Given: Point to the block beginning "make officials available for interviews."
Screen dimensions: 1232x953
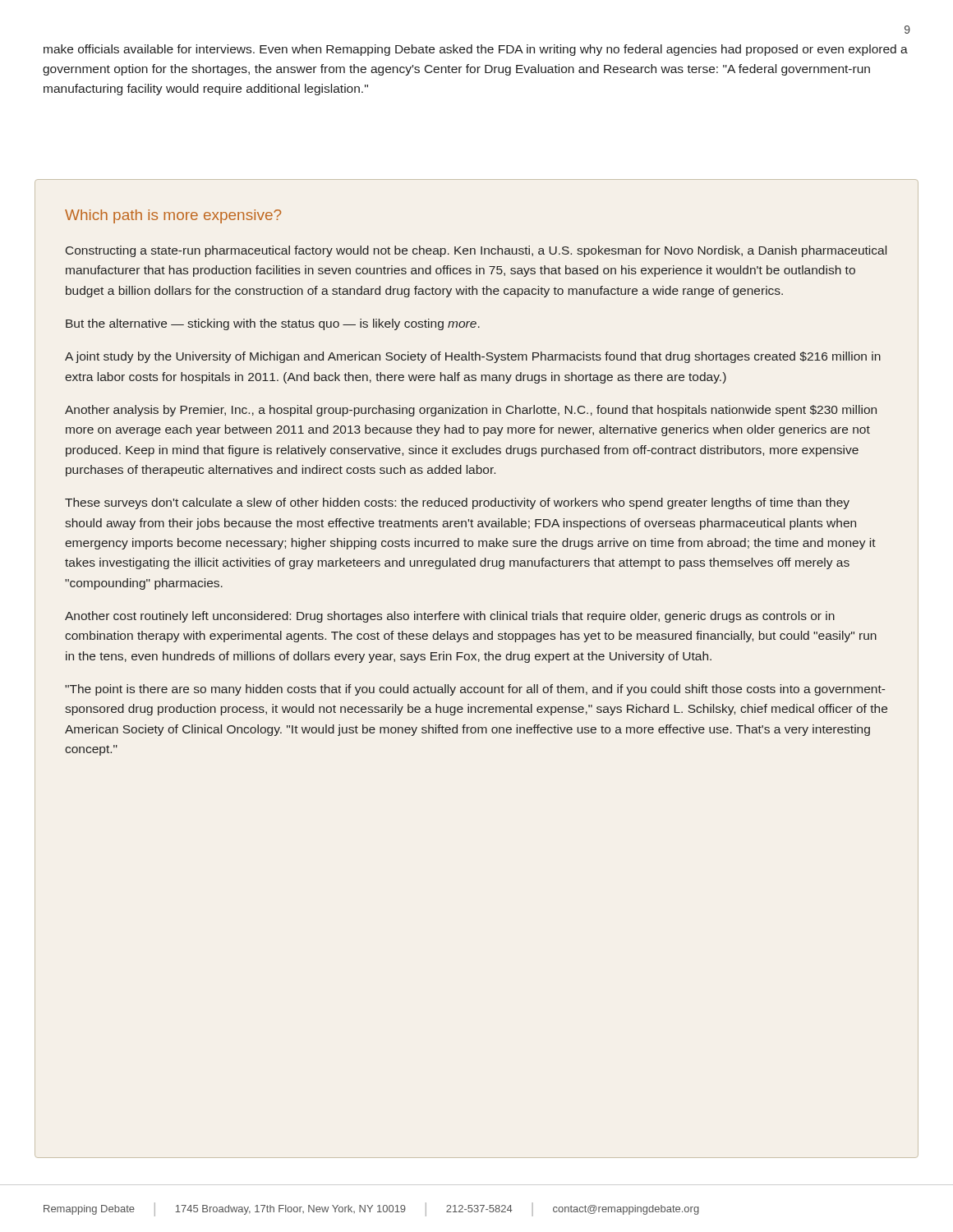Looking at the screenshot, I should click(x=475, y=69).
